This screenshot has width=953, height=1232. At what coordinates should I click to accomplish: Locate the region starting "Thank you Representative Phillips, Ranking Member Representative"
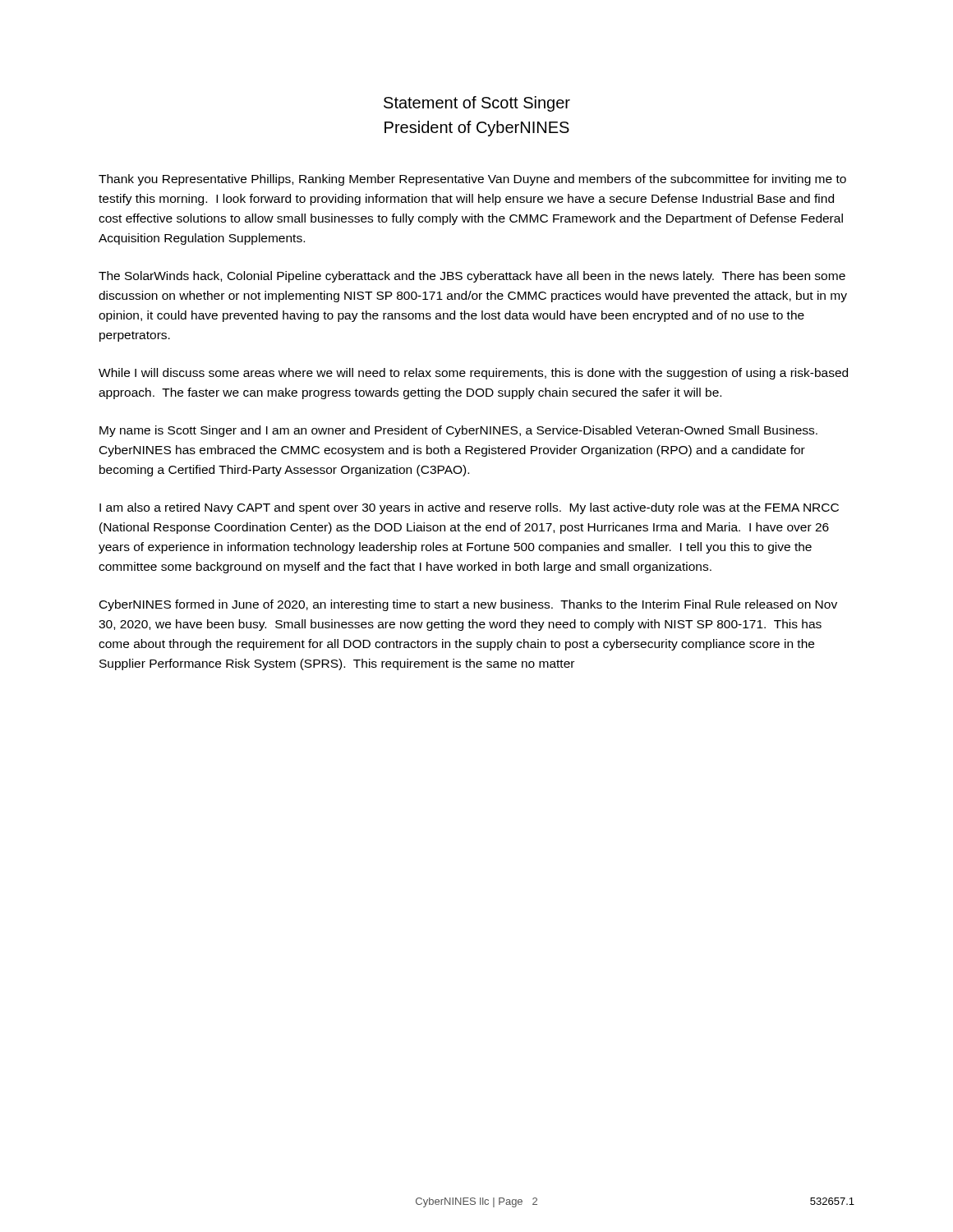472,208
